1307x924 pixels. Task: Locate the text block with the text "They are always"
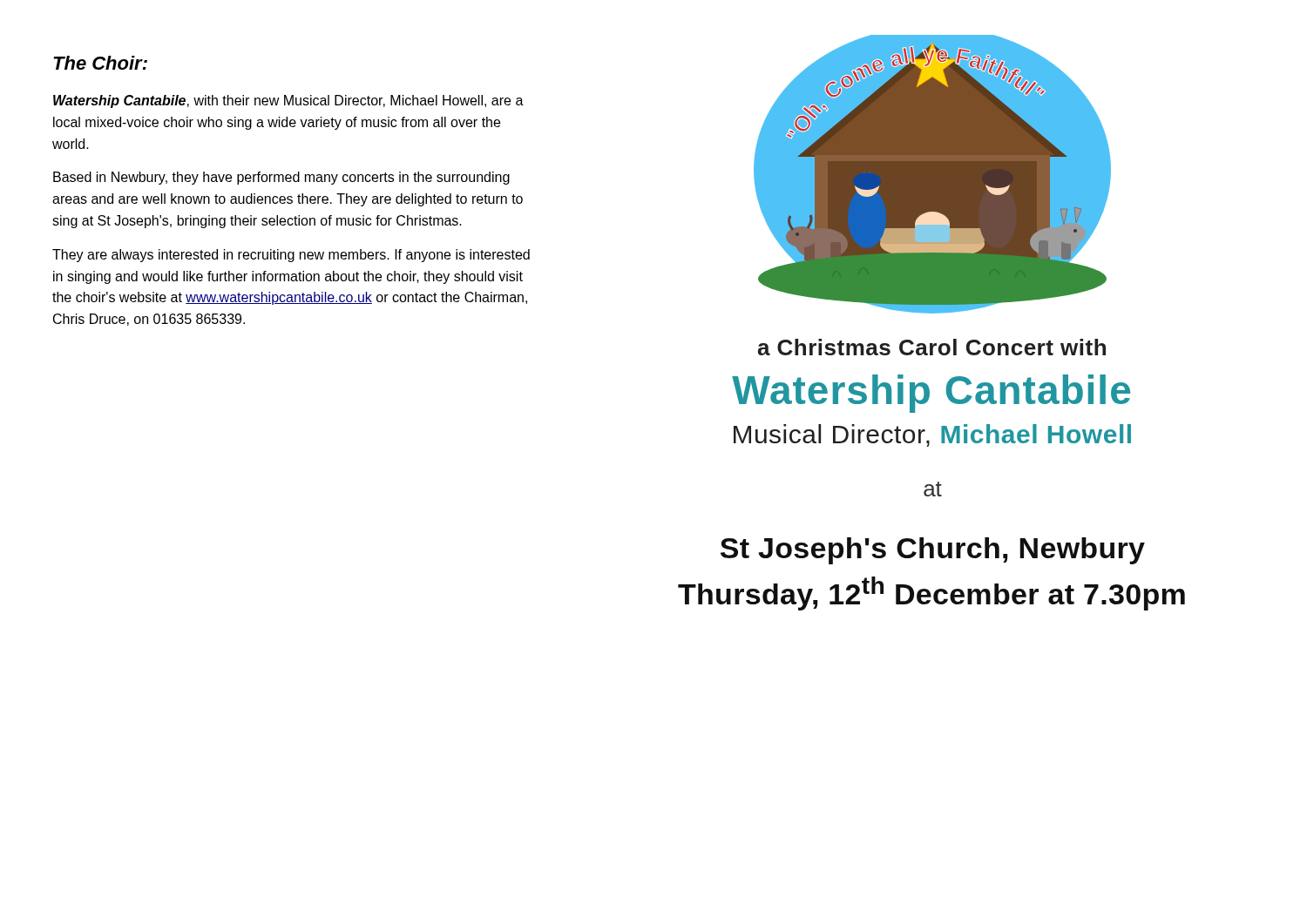(296, 288)
